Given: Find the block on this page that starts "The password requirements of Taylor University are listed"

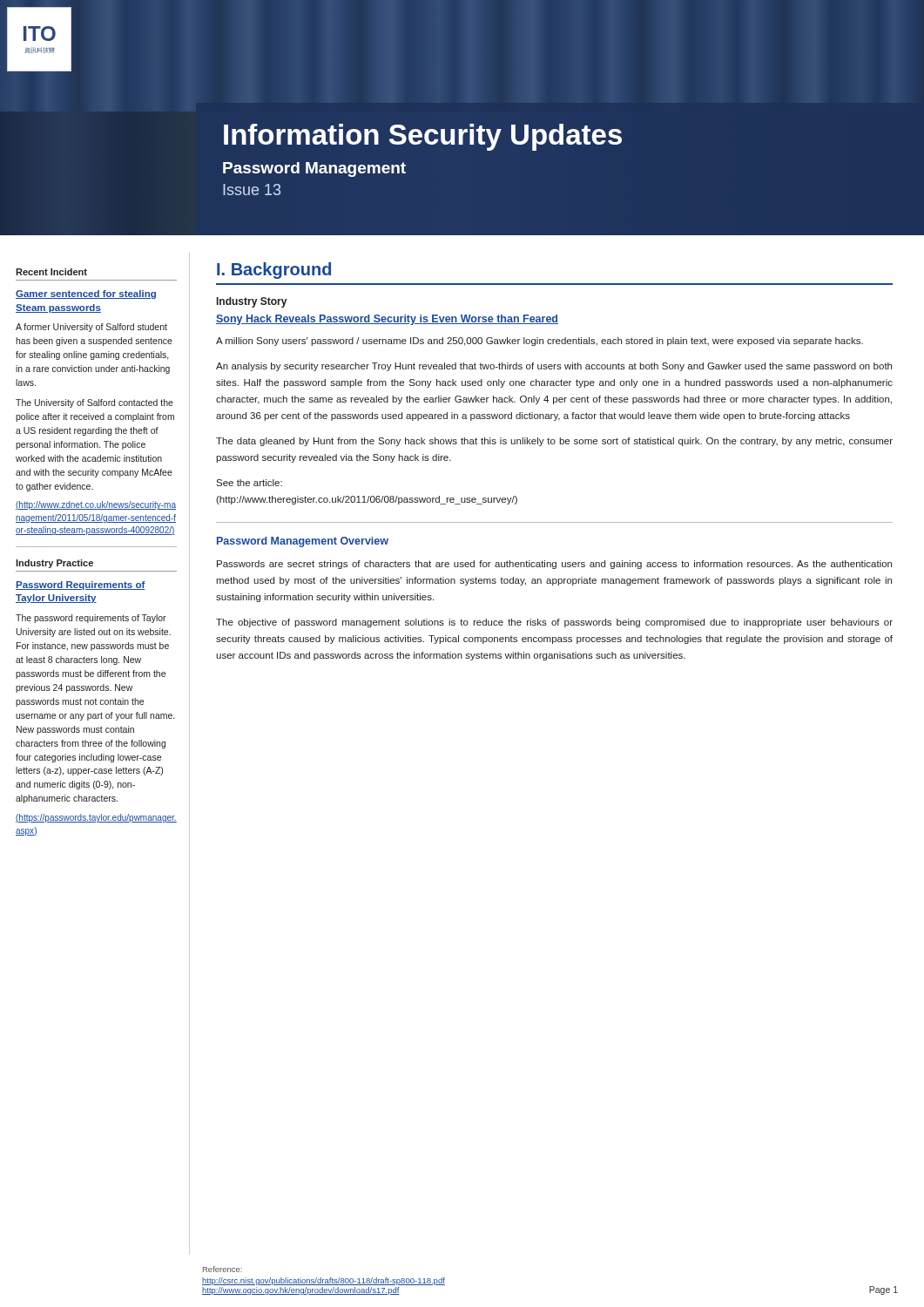Looking at the screenshot, I should click(95, 708).
